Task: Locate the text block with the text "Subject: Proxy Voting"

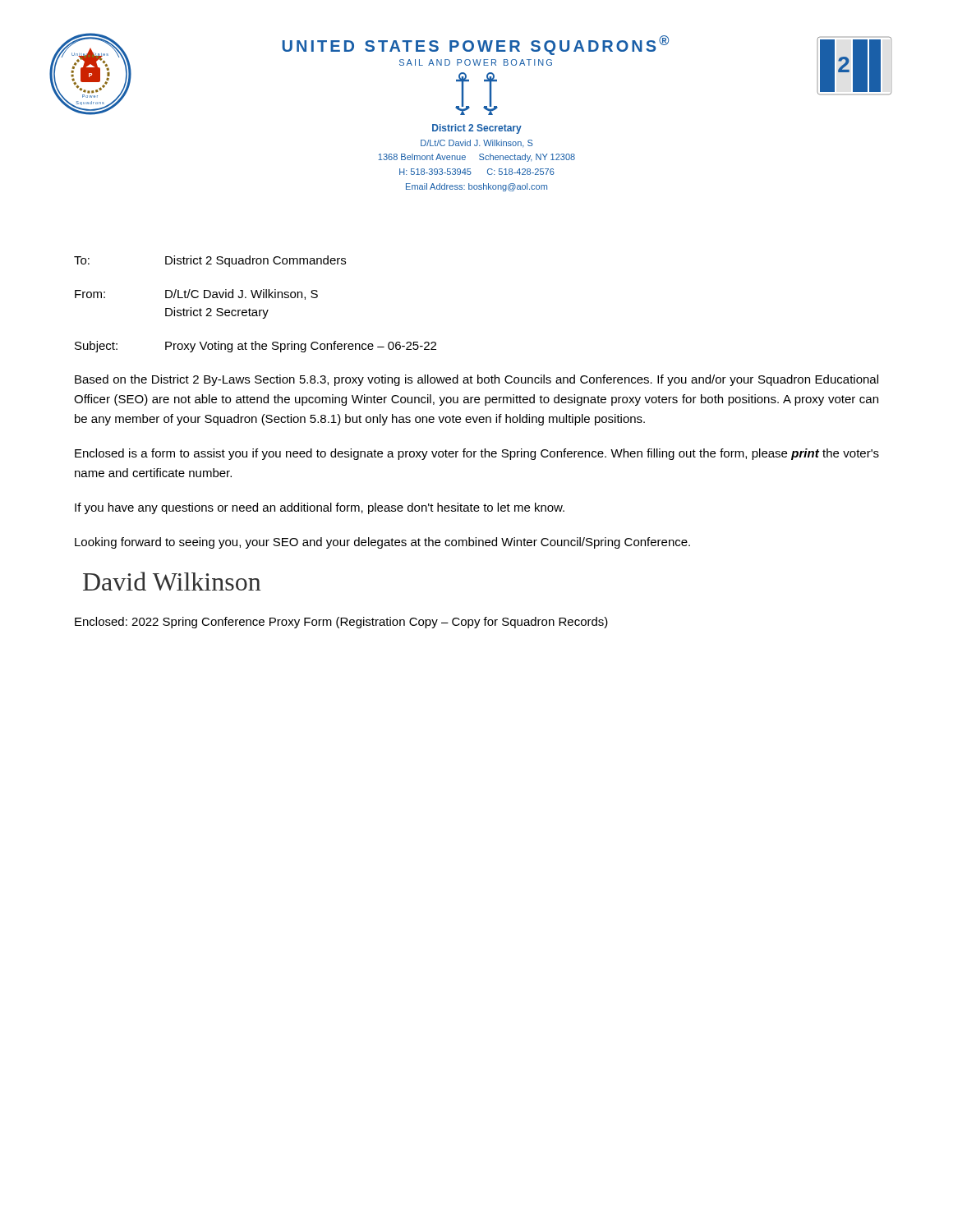Action: click(256, 347)
